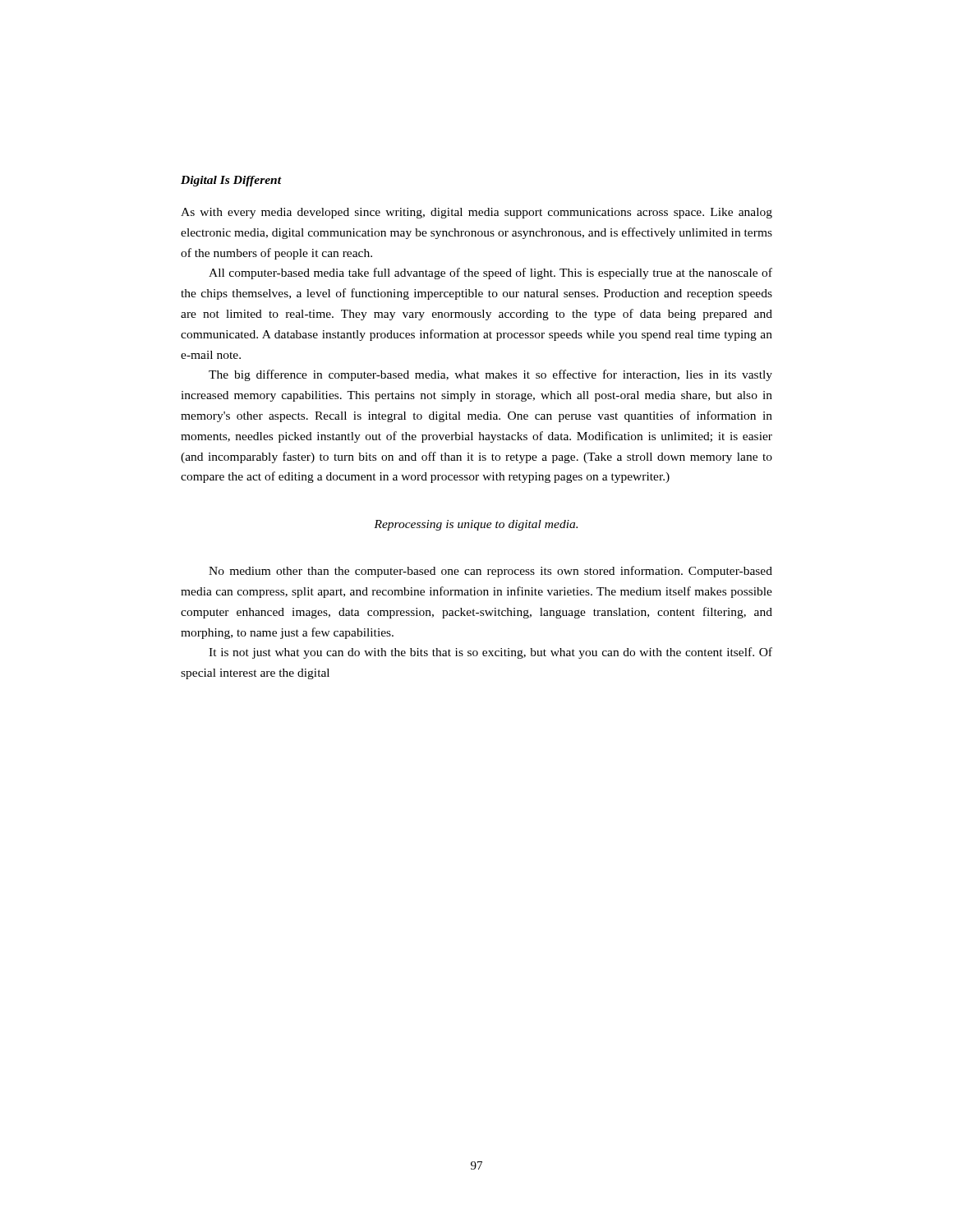Click on the text starting "No medium other than the computer-based one"
The image size is (953, 1232).
point(476,622)
